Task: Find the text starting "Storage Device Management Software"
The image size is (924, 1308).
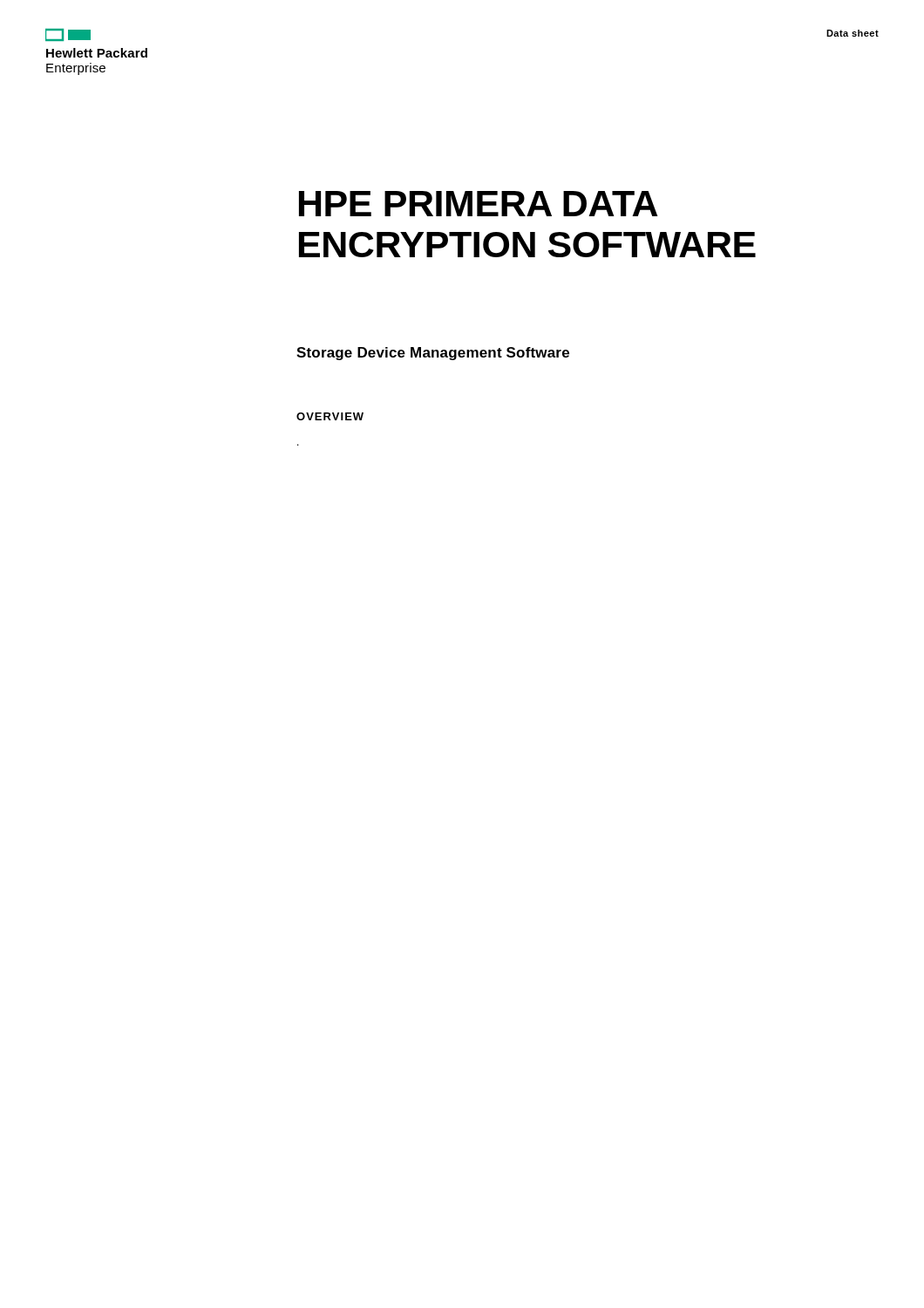Action: [433, 353]
